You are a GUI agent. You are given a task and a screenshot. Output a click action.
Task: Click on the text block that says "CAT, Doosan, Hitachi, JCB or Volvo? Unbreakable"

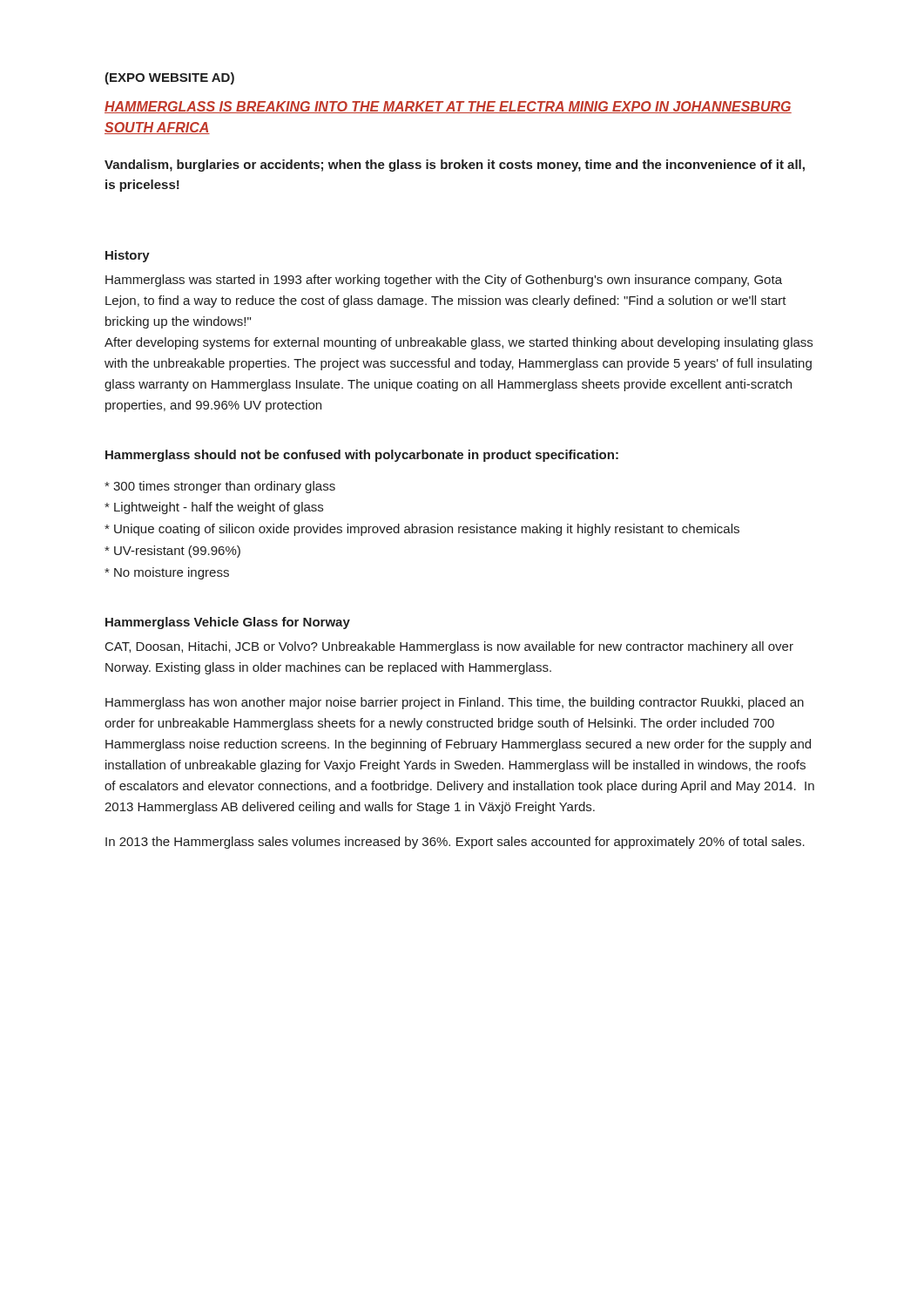click(x=449, y=657)
